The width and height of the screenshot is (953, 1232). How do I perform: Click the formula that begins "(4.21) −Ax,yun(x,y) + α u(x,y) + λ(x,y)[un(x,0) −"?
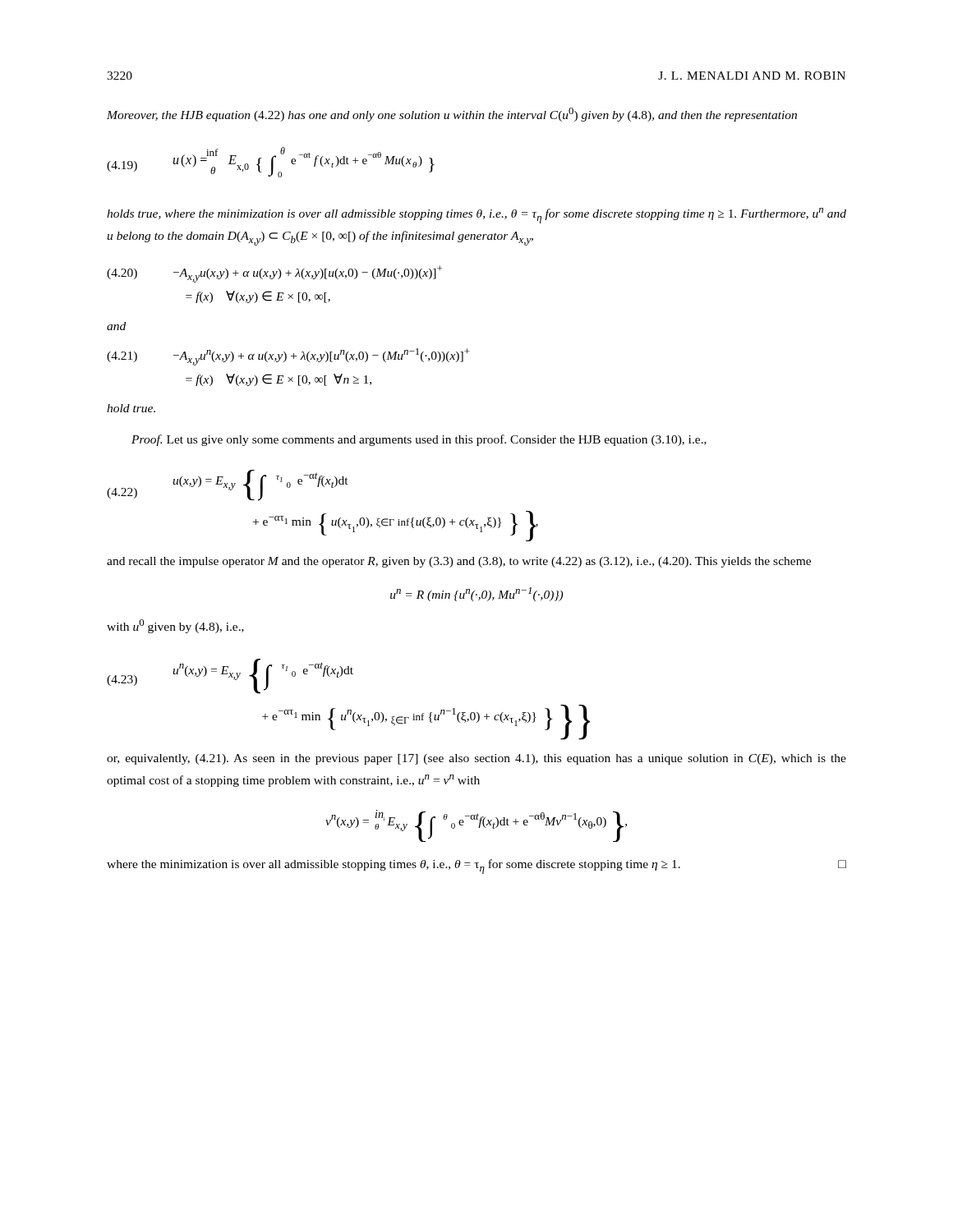tap(288, 357)
